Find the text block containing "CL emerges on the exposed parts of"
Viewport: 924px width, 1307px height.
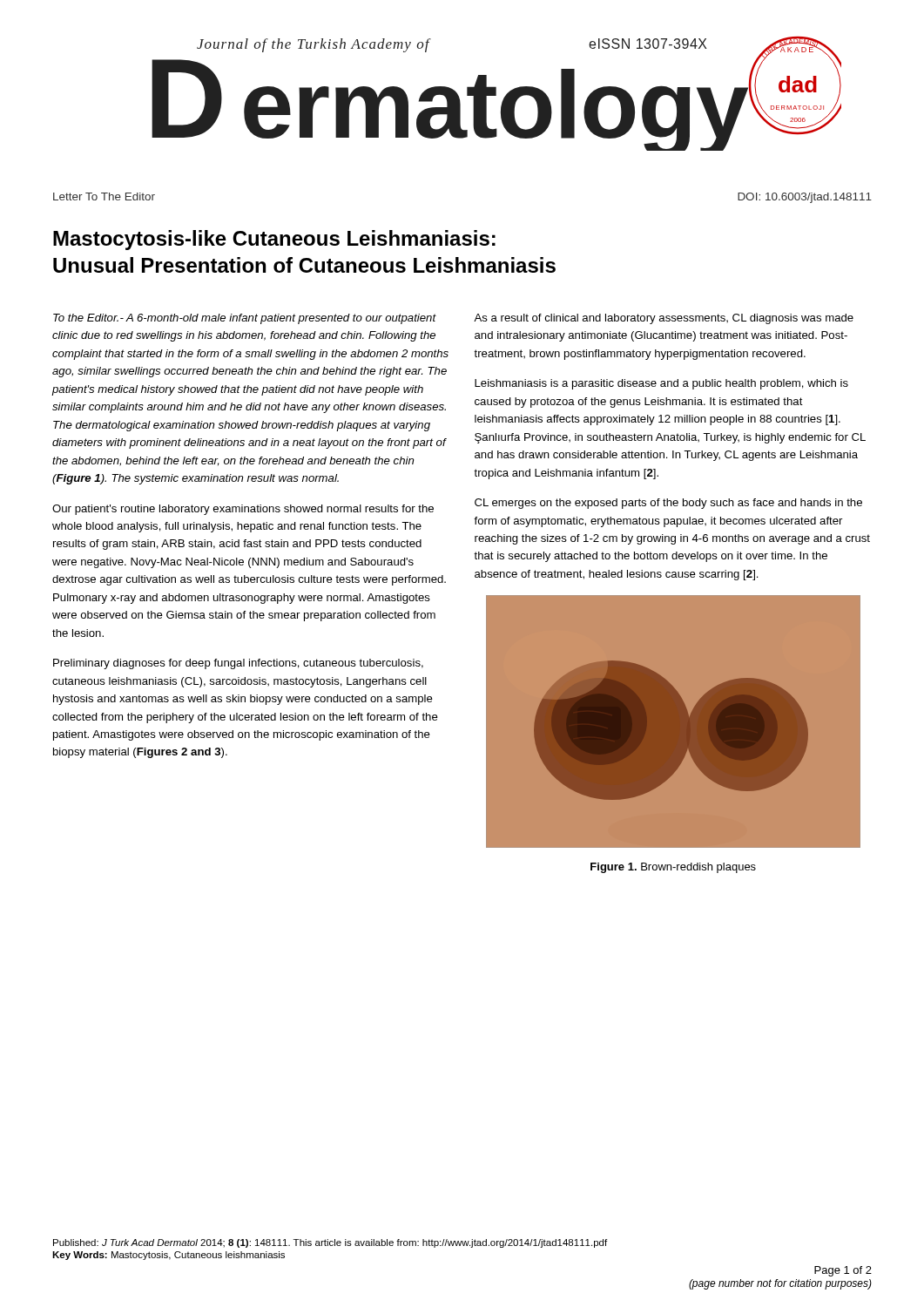[672, 538]
